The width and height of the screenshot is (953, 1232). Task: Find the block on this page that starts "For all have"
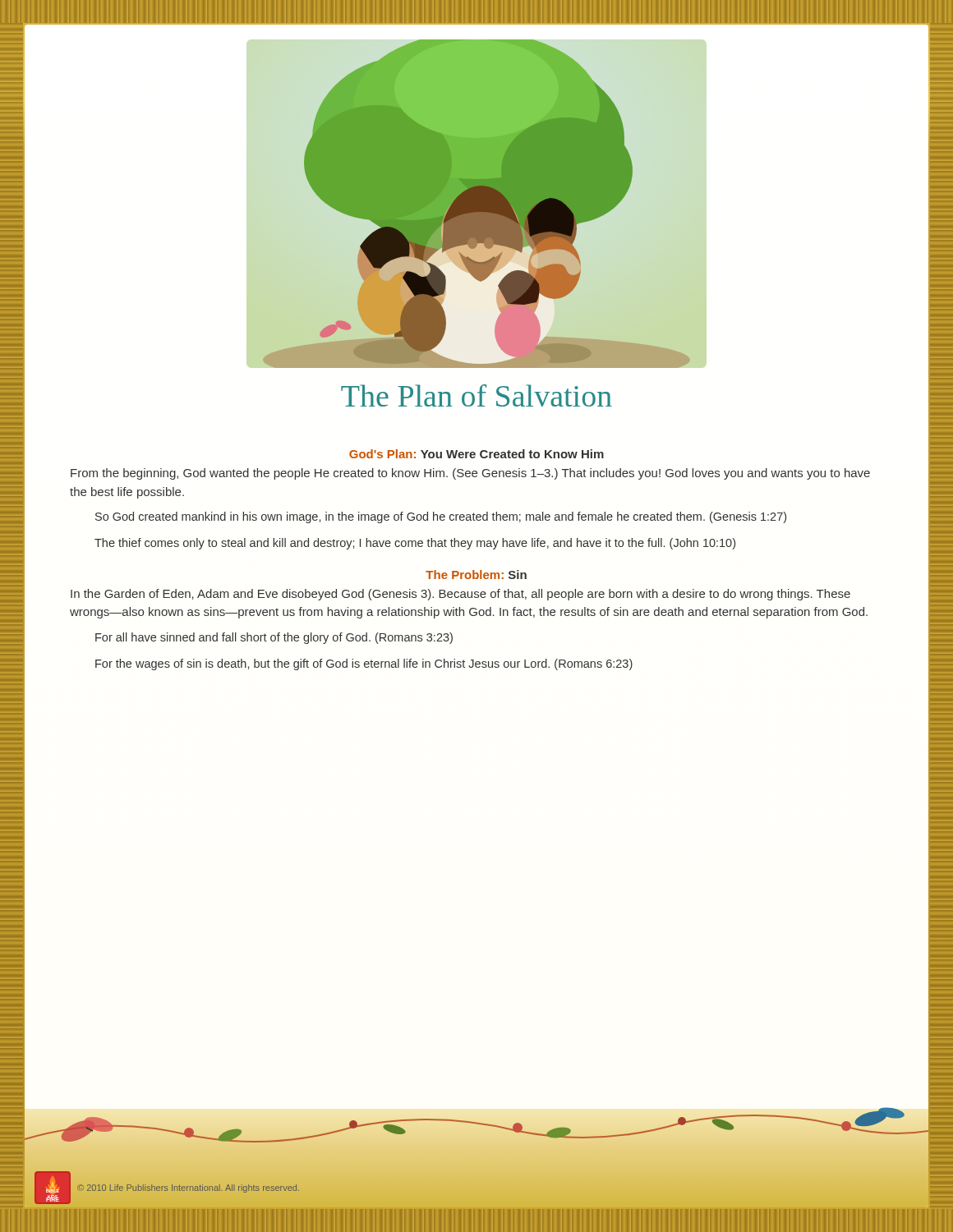(x=274, y=637)
